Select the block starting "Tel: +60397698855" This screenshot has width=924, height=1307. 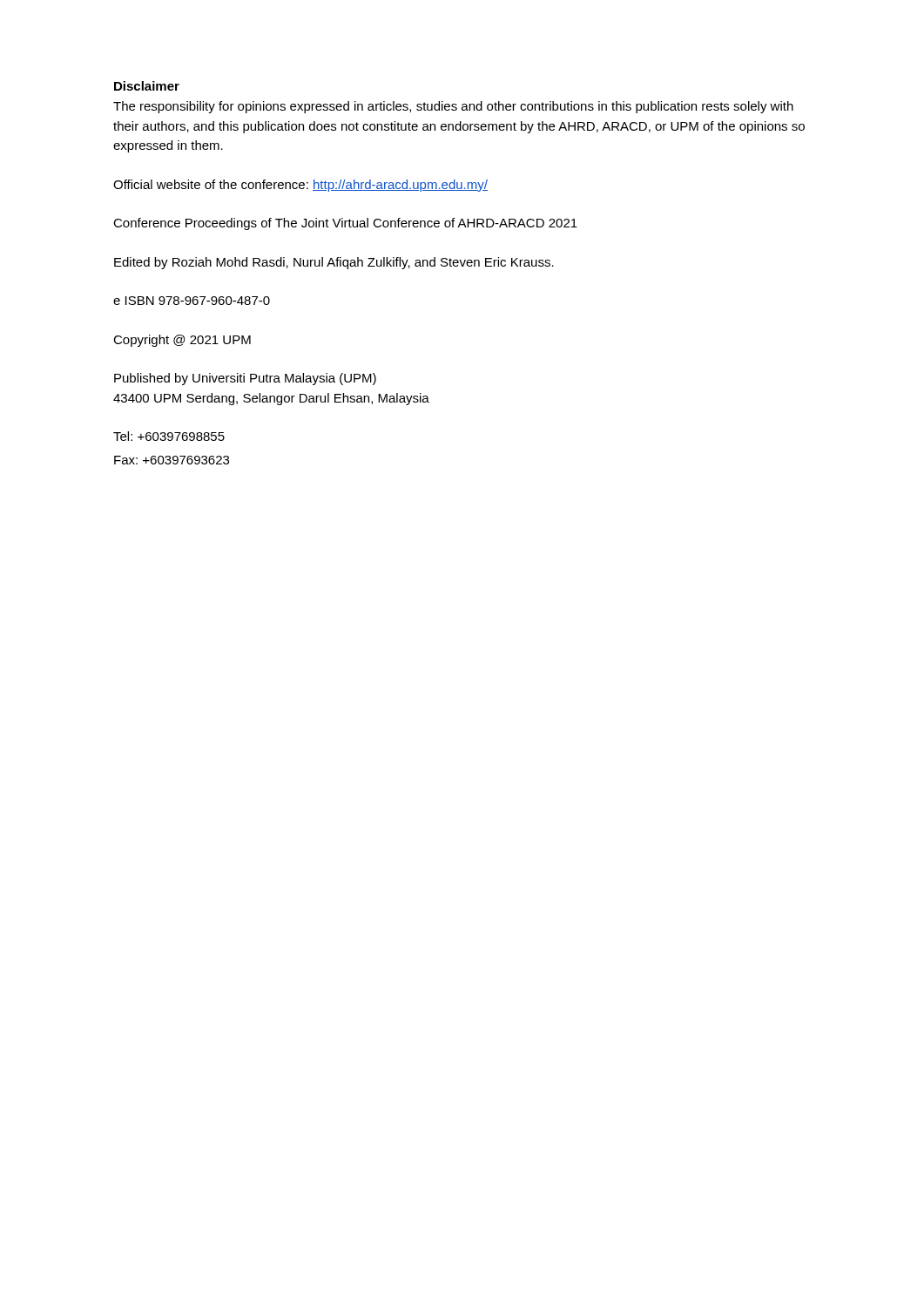click(x=169, y=436)
